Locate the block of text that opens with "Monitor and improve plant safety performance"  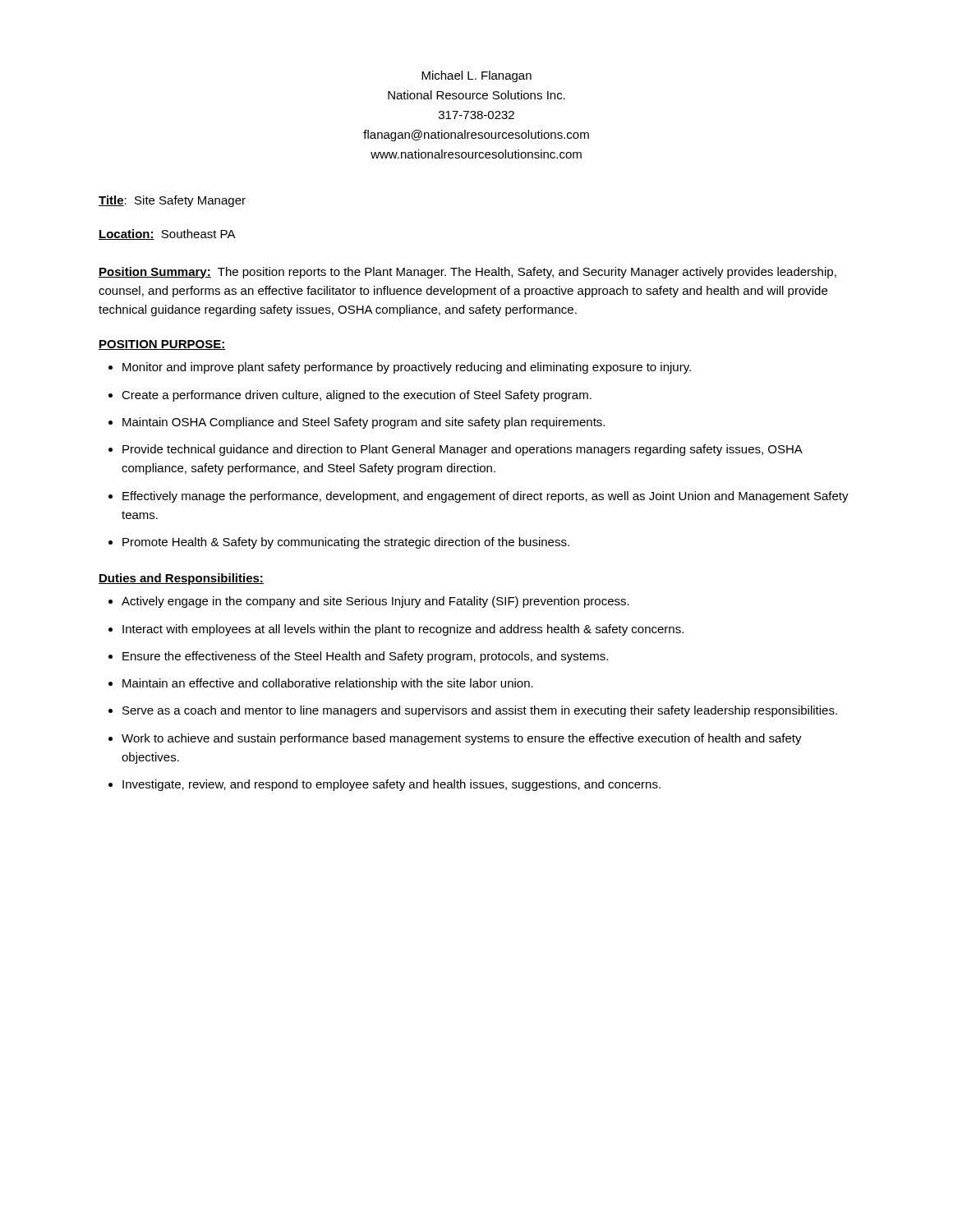pos(407,367)
